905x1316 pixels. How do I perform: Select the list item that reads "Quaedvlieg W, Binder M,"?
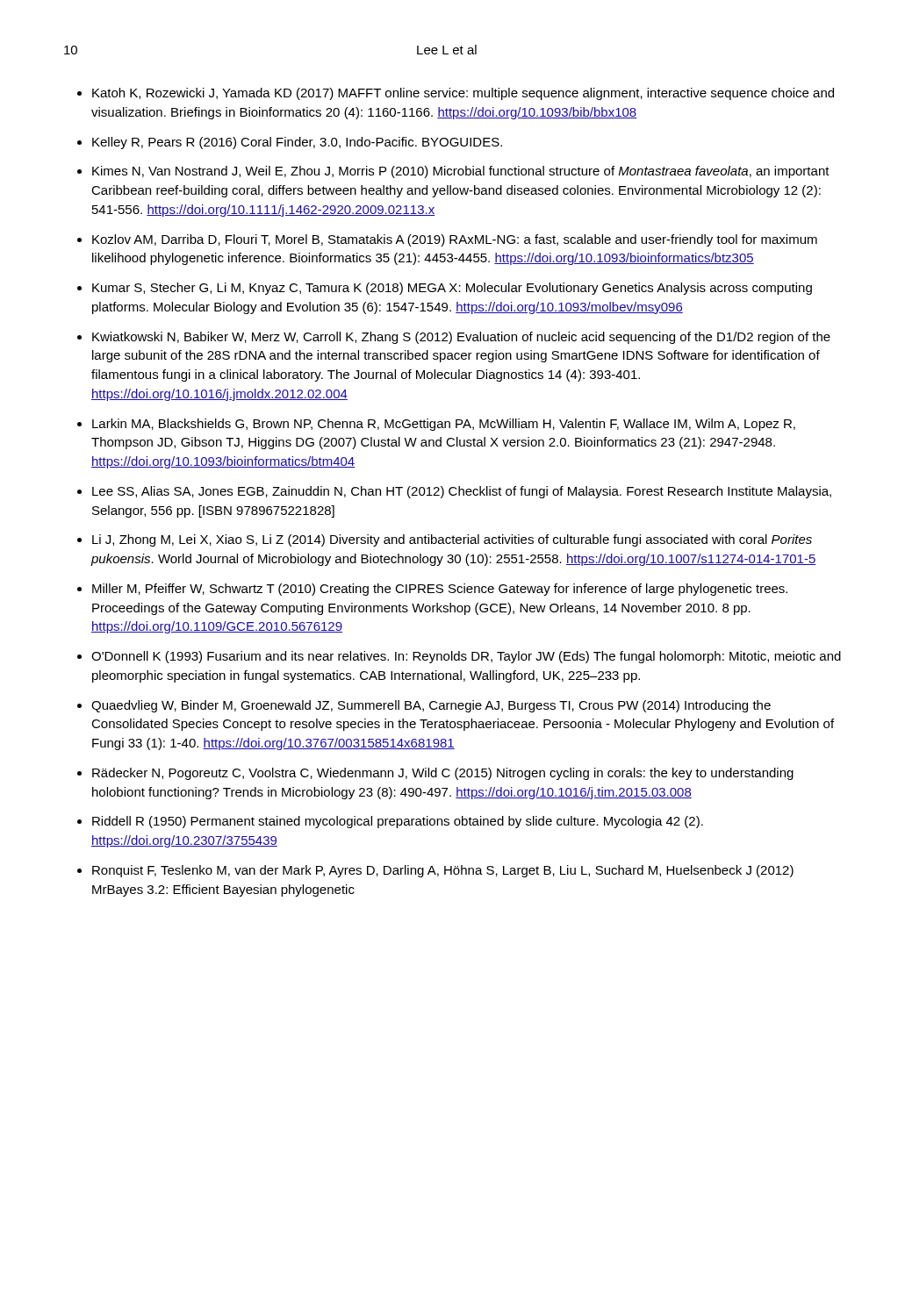pos(463,724)
